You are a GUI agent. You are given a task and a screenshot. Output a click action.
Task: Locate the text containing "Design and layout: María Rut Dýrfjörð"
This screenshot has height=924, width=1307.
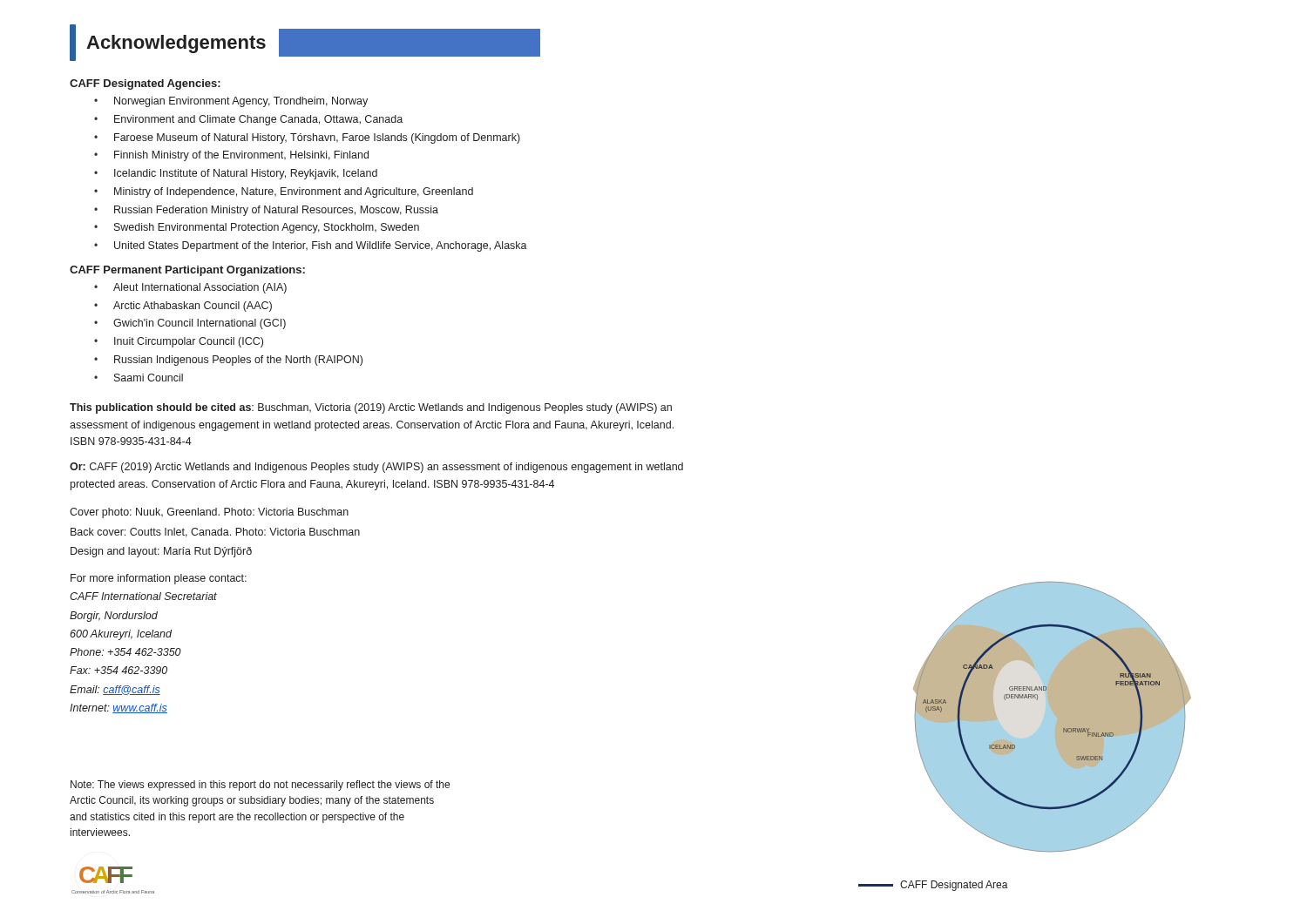click(x=161, y=552)
